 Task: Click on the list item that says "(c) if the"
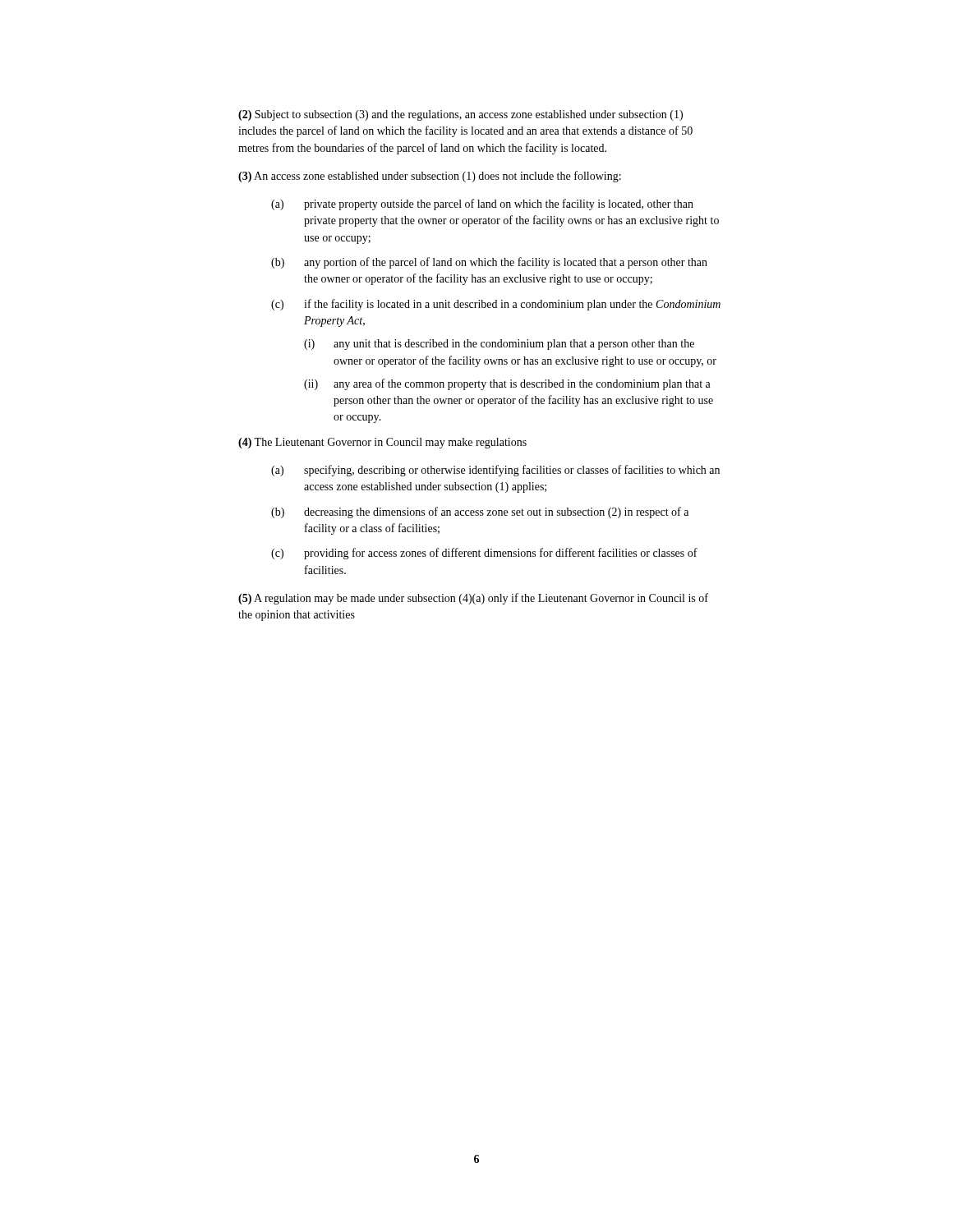(497, 361)
